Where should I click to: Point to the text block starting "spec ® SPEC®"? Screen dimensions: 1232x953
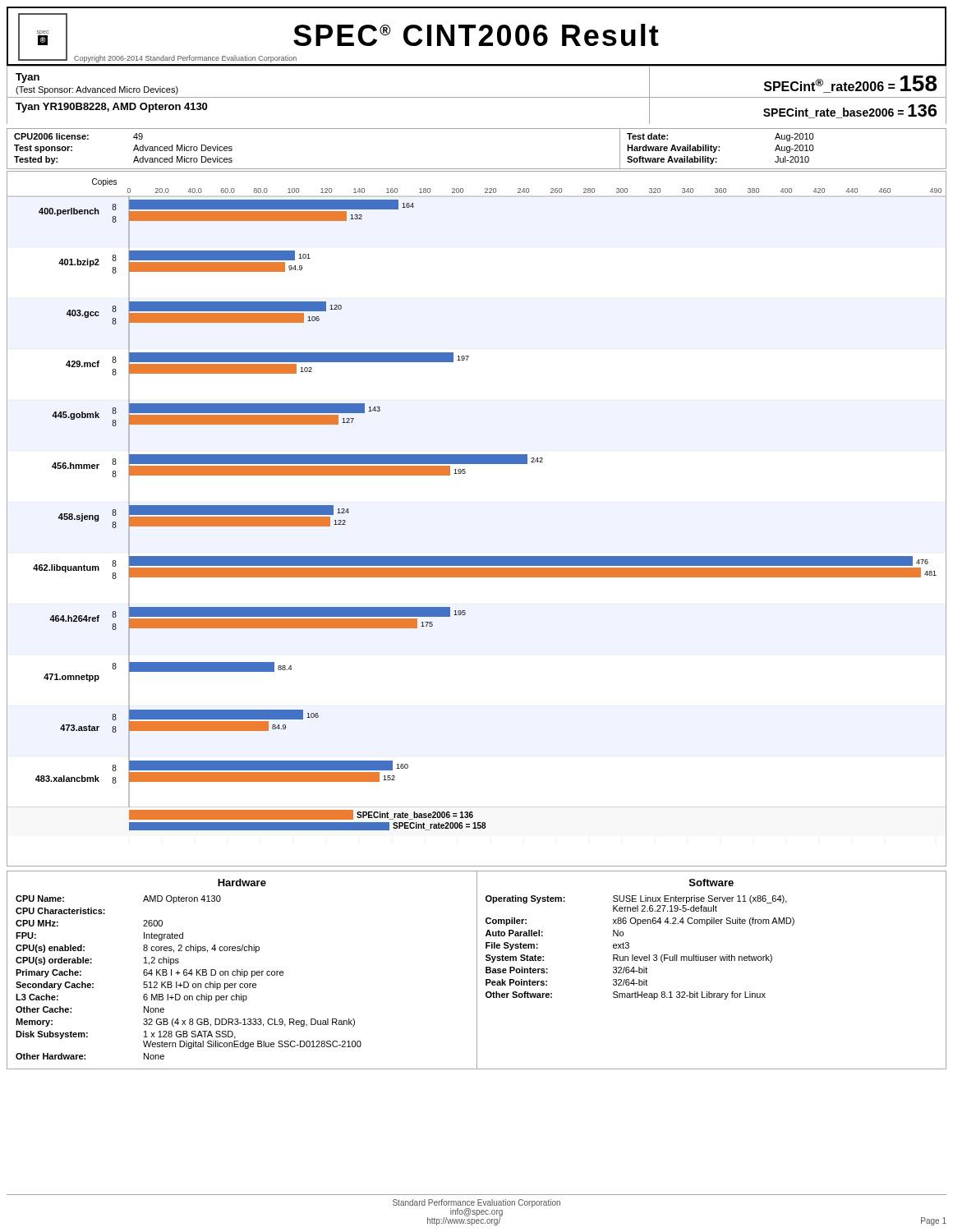pos(339,38)
